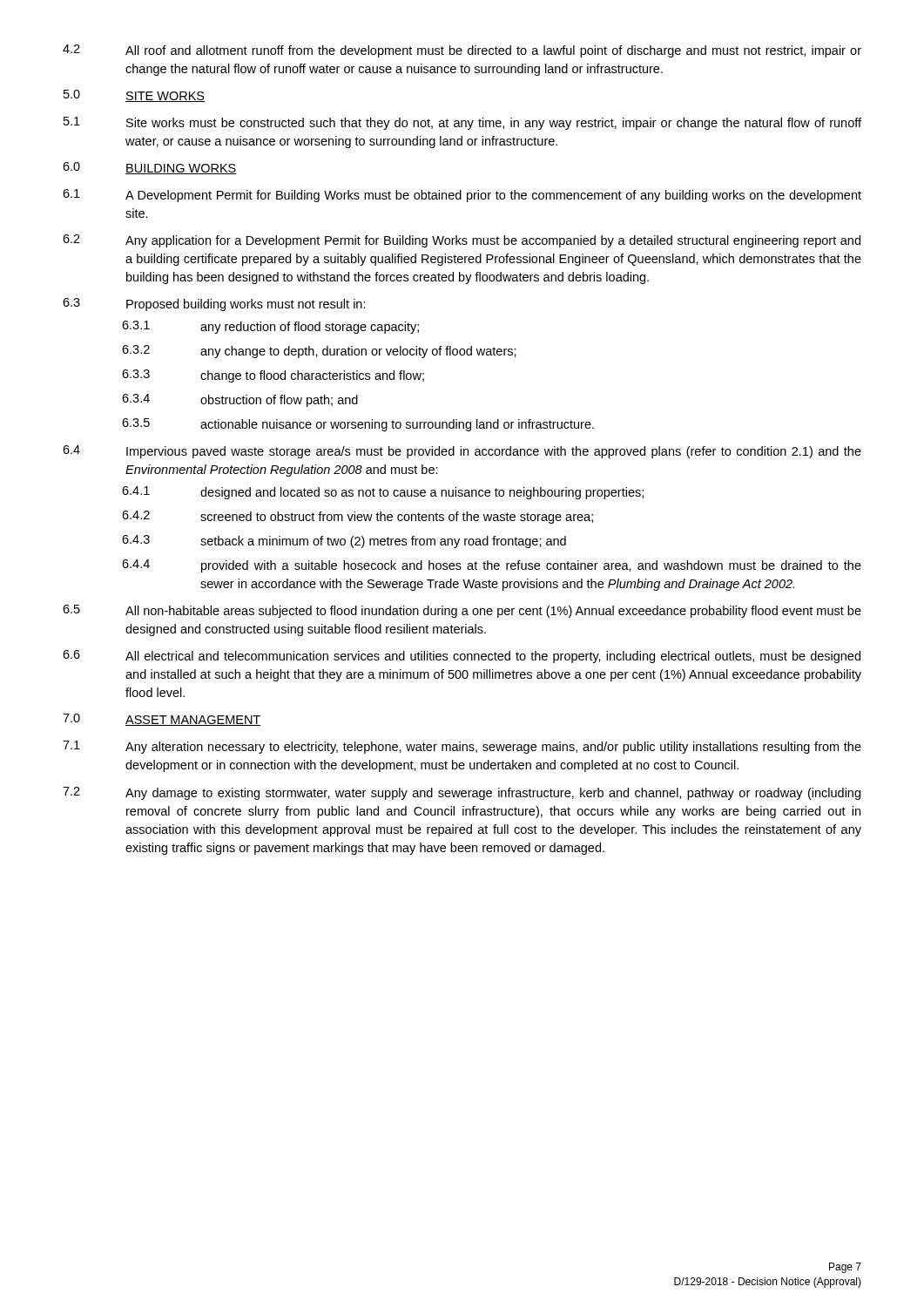Screen dimensions: 1307x924
Task: Click the passage that begins "6.4.4 provided with a suitable hosecock"
Action: (492, 575)
